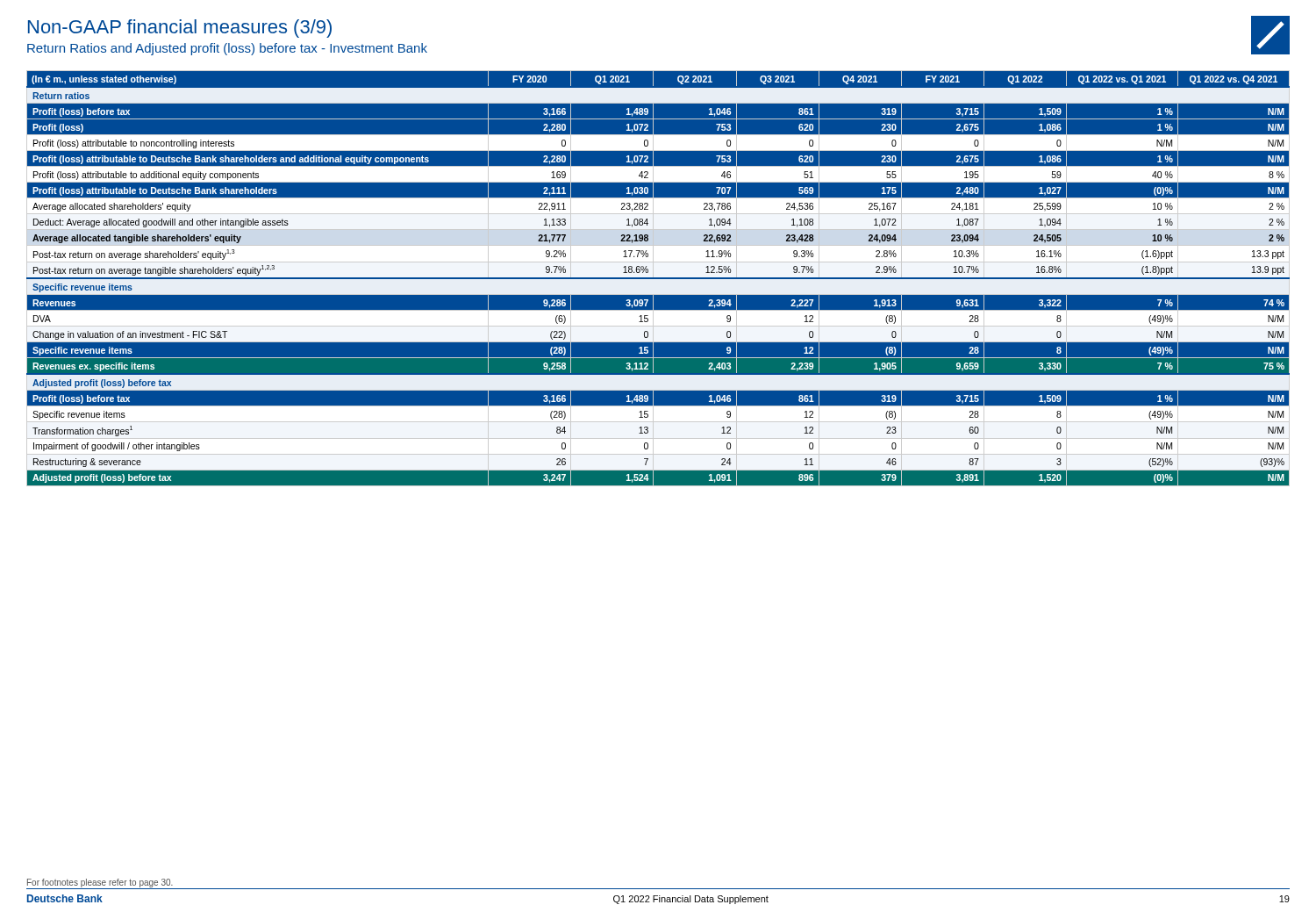Viewport: 1316px width, 912px height.
Task: Point to the text block starting "Return Ratios and"
Action: [x=227, y=48]
